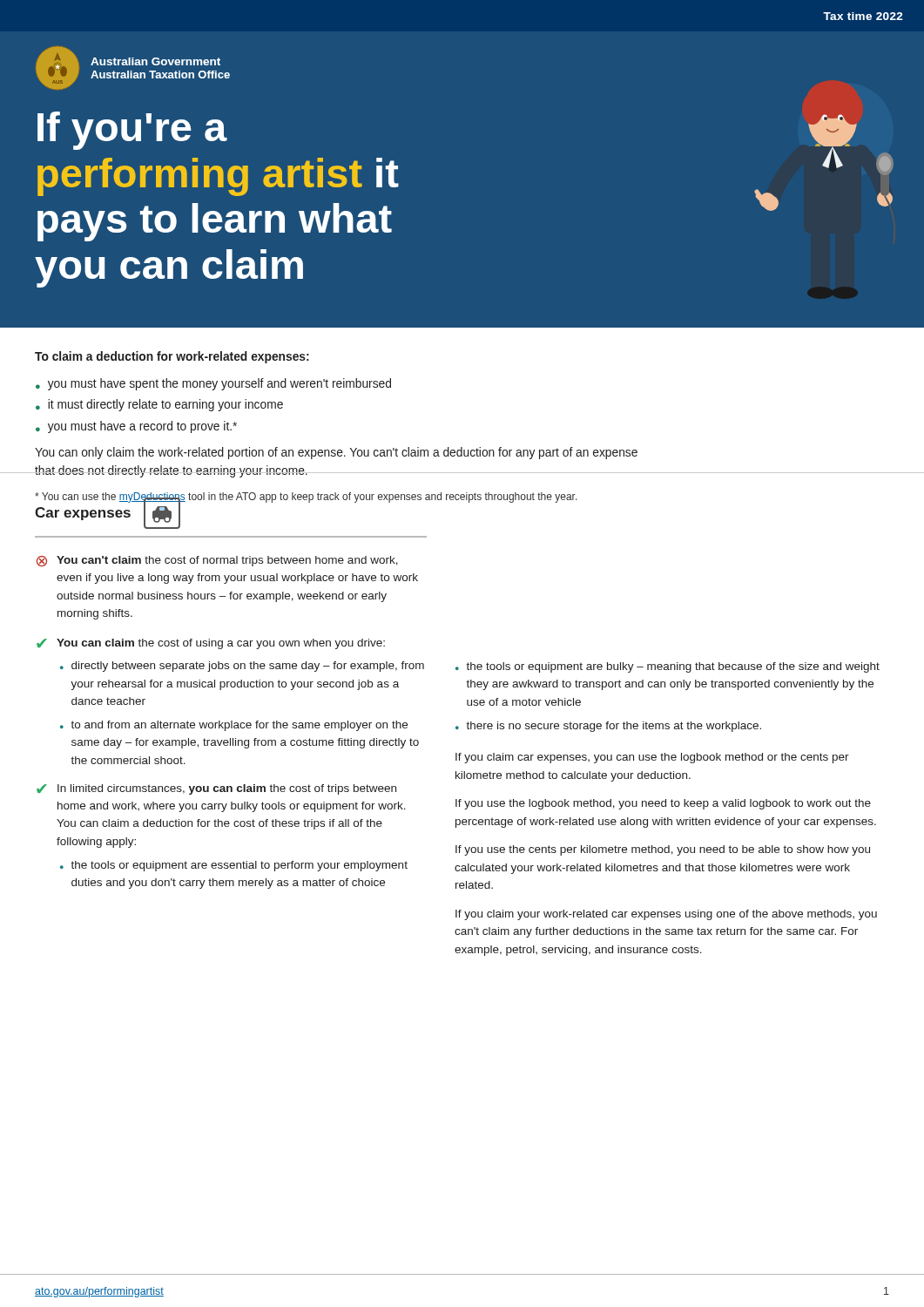Navigate to the passage starting "If you're a performing artist it pays"
Screen dimensions: 1307x924
coord(217,196)
